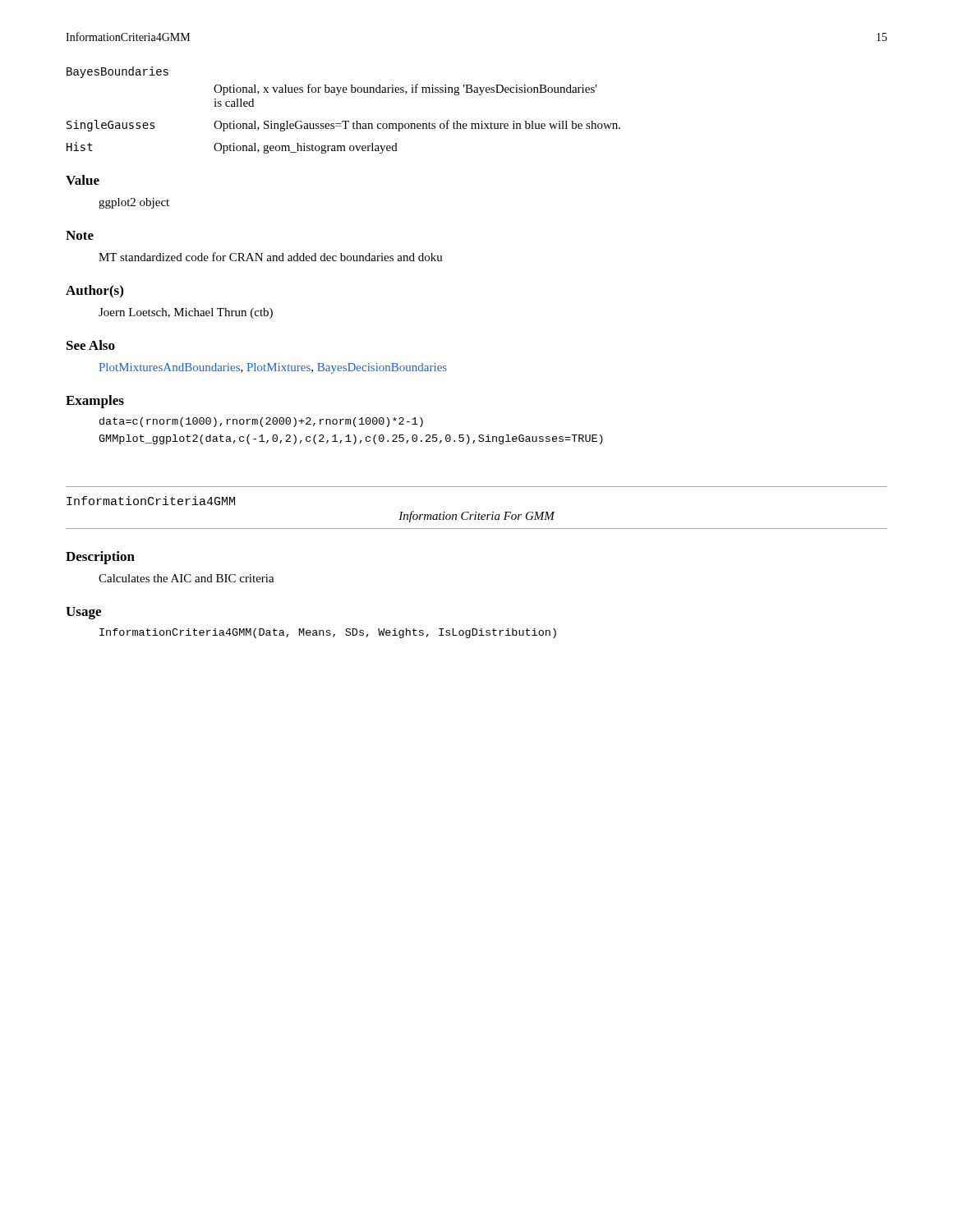The height and width of the screenshot is (1232, 953).
Task: Locate the text with the text "InformationCriteria4GMM(Data, Means, SDs, Weights, IsLogDistribution)"
Action: pyautogui.click(x=328, y=633)
